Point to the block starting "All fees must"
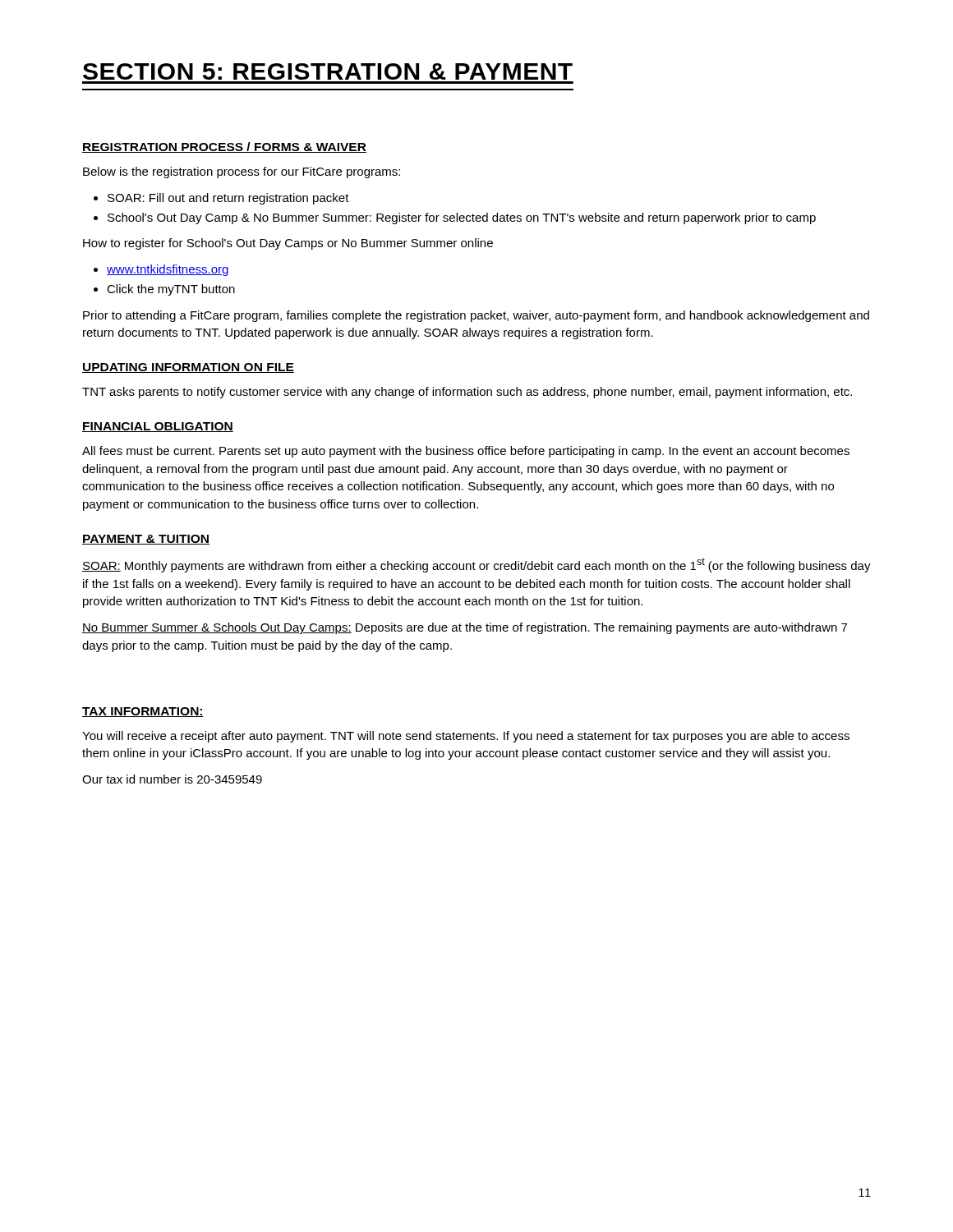This screenshot has width=953, height=1232. pyautogui.click(x=466, y=477)
